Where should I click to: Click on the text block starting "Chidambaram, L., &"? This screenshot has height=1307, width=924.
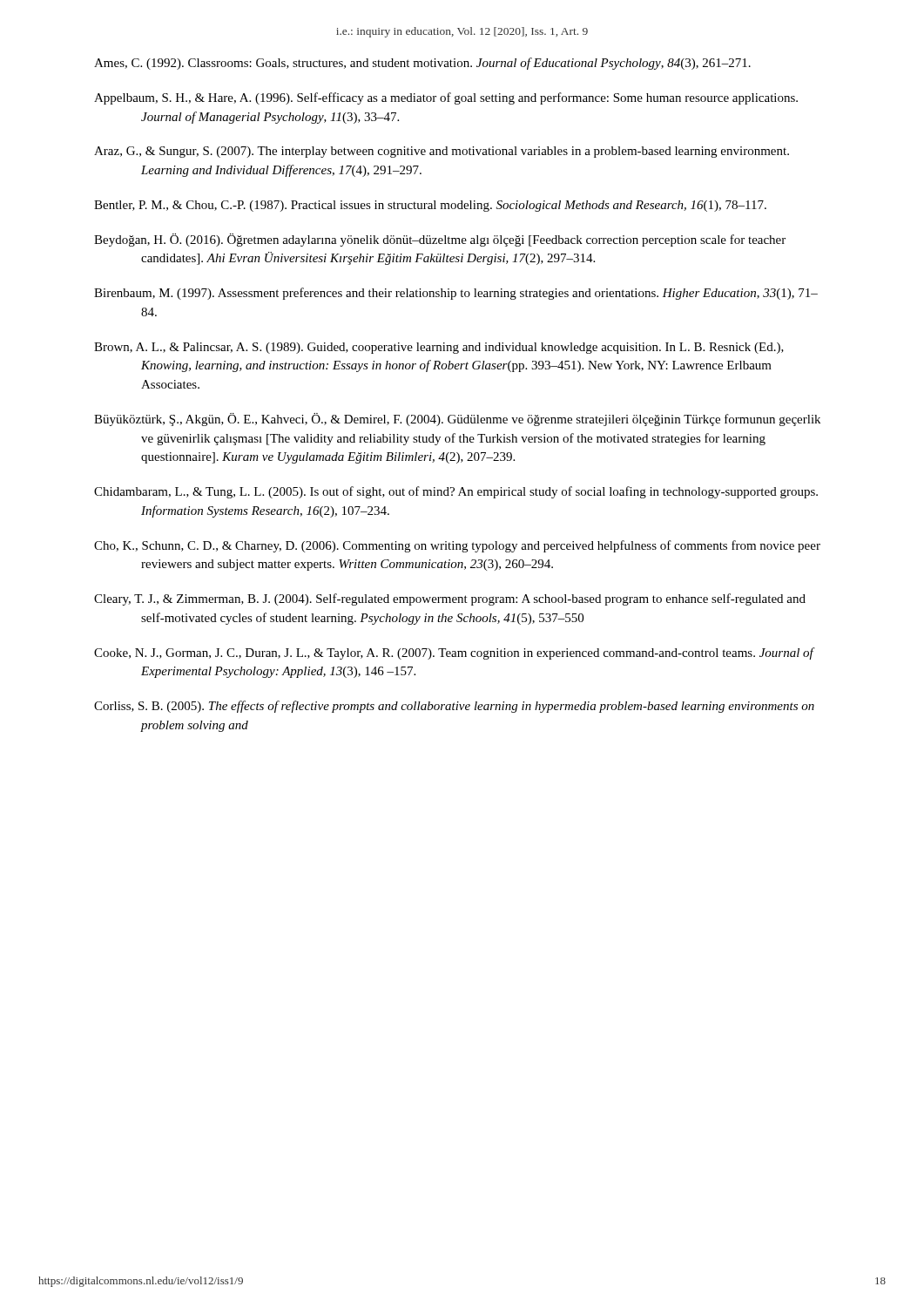point(456,501)
